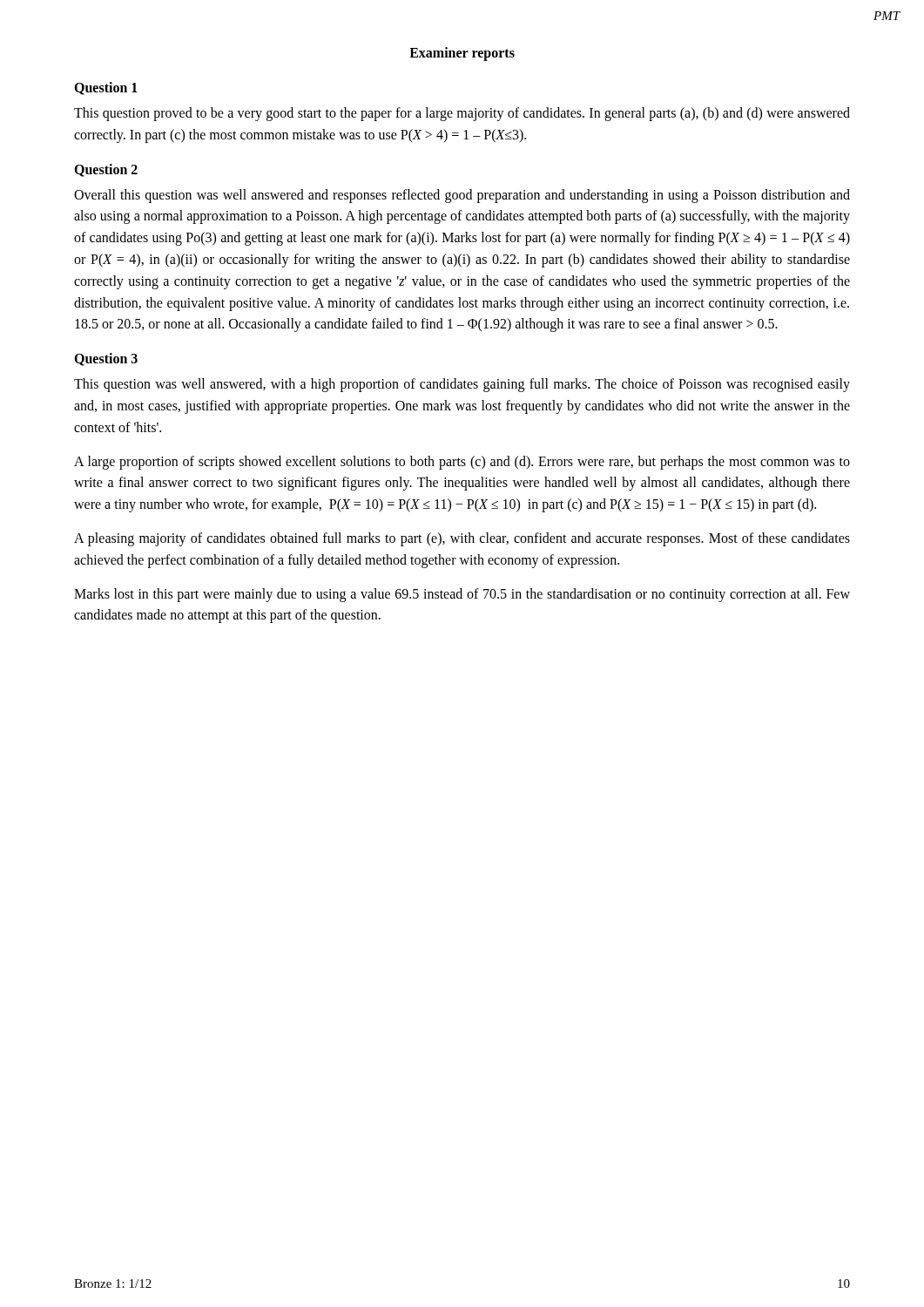Viewport: 924px width, 1307px height.
Task: Where is the passage that starts "Overall this question was well answered and"?
Action: tap(462, 259)
